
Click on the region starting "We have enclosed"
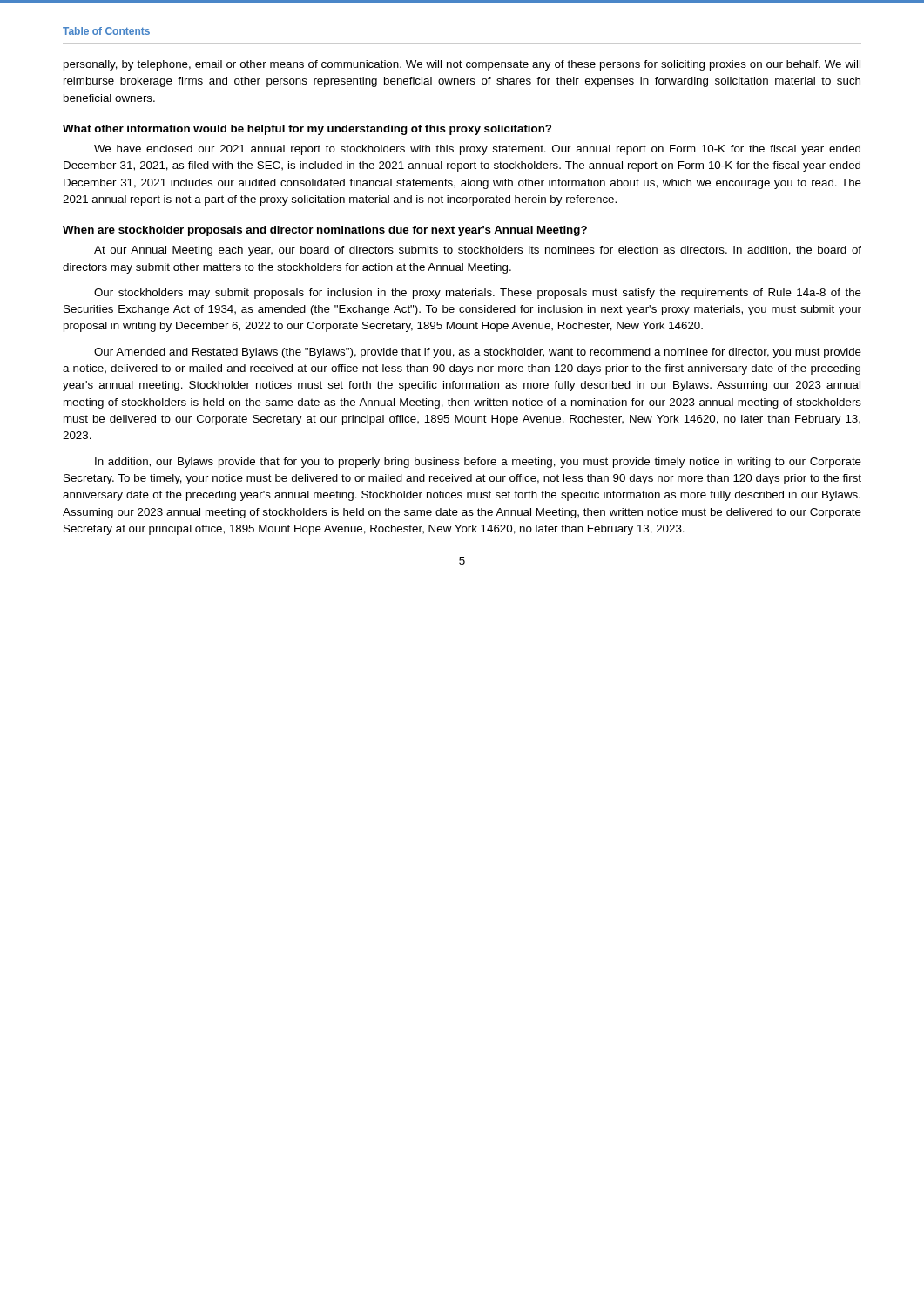click(462, 174)
